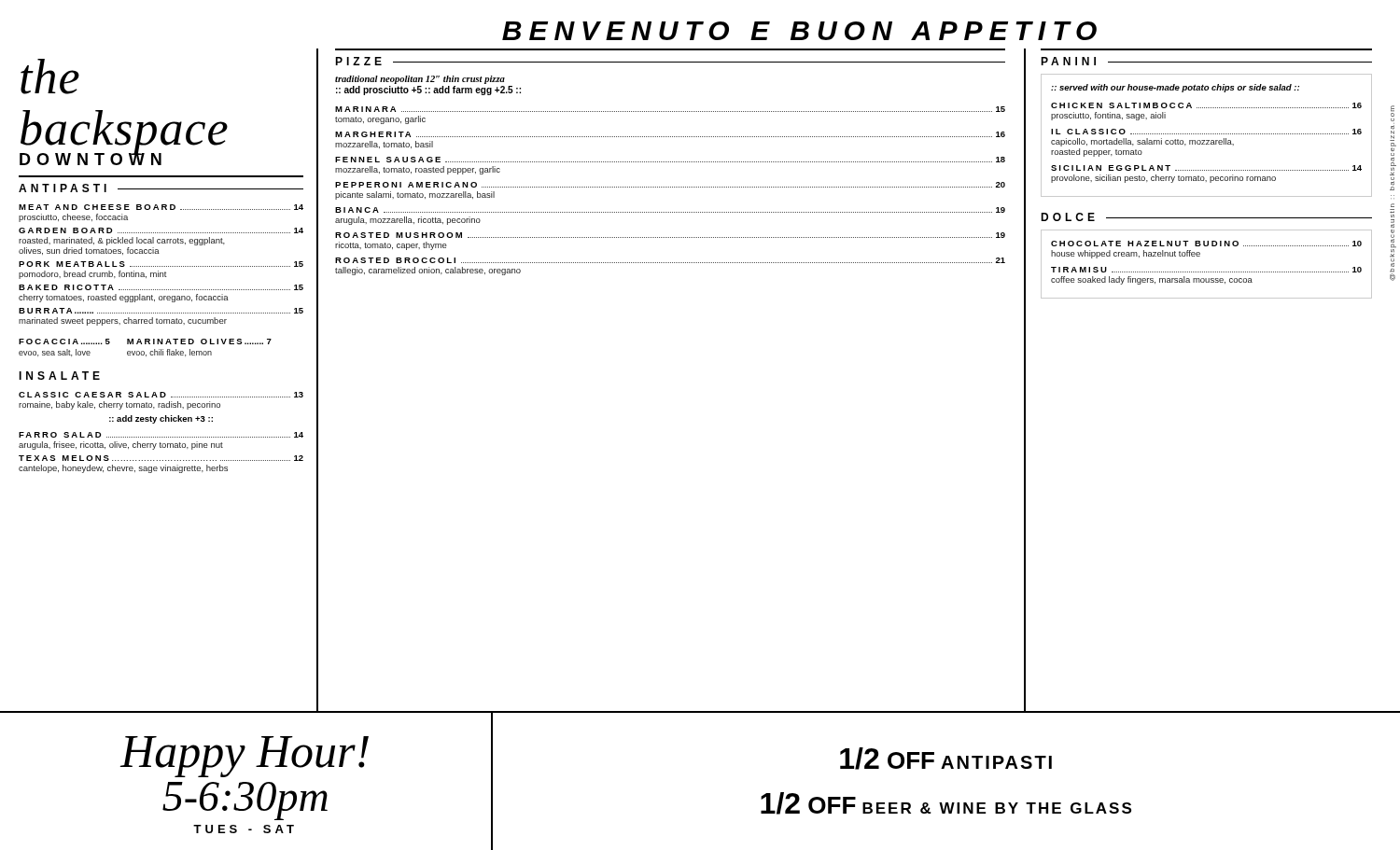The height and width of the screenshot is (850, 1400).
Task: Select the passage starting "BIANCA 19 arugula, mozzarella, ricotta, pecorino"
Action: [x=670, y=215]
